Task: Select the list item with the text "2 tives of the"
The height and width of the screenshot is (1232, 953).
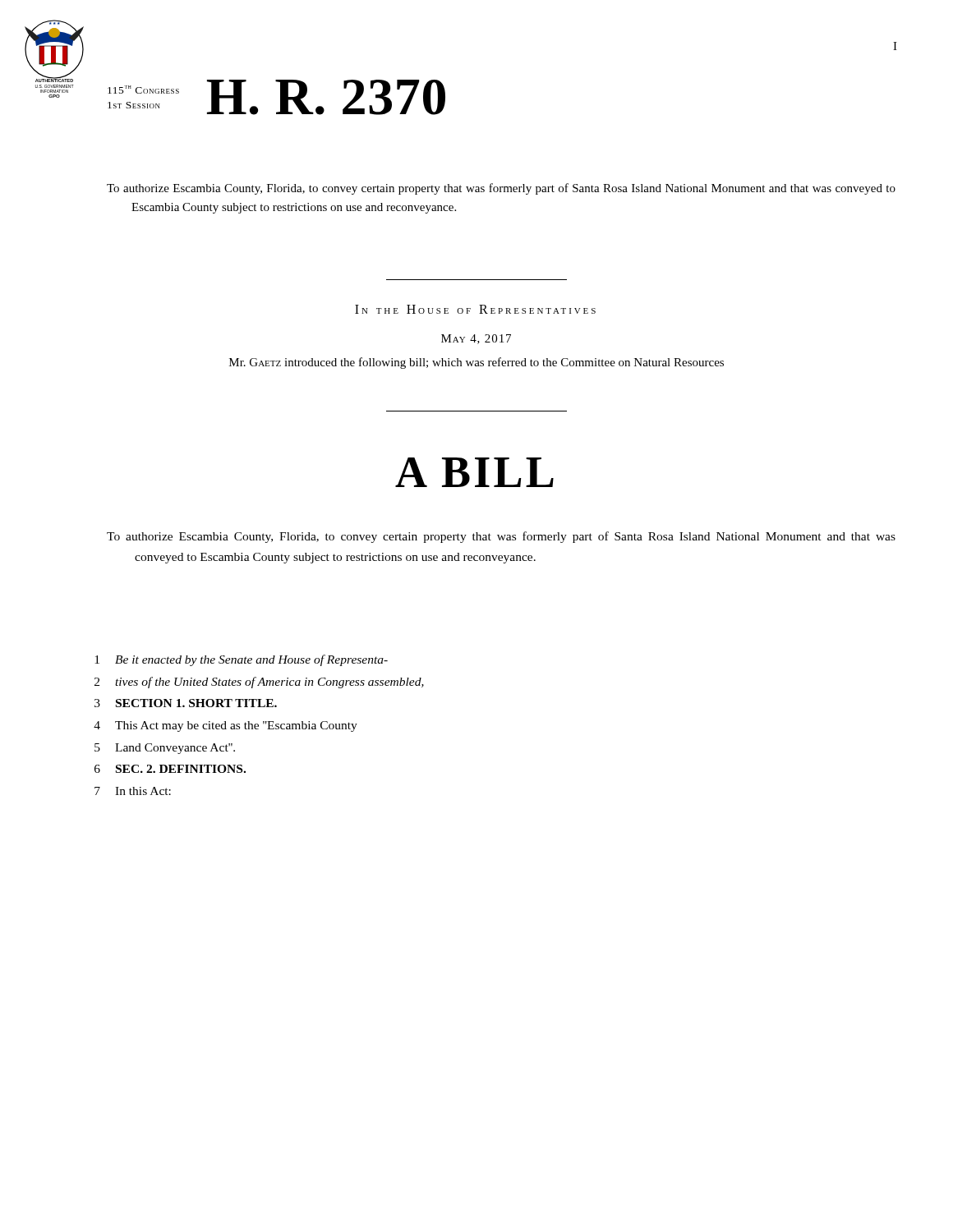Action: click(x=259, y=683)
